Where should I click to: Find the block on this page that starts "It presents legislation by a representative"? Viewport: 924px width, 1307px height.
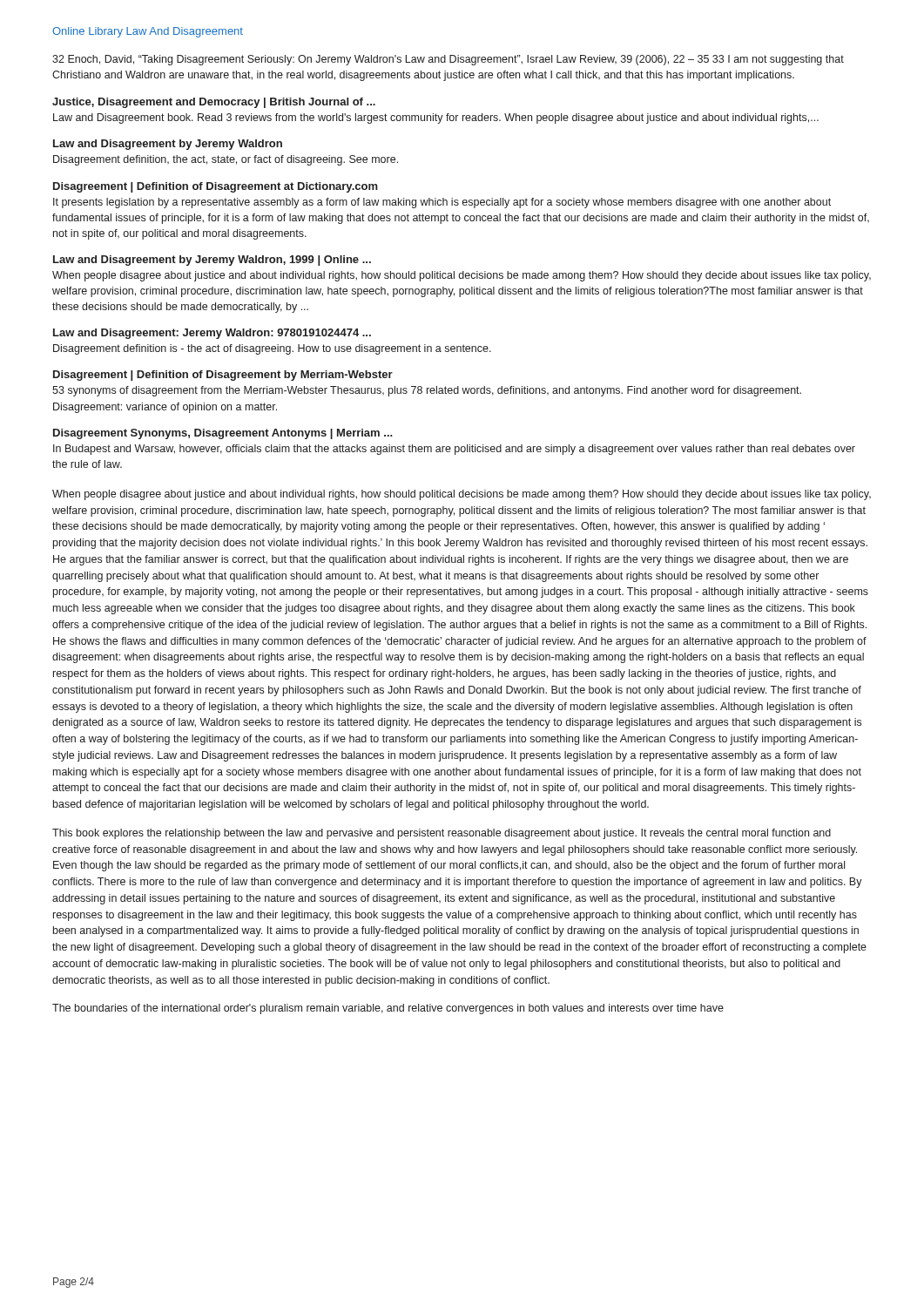(461, 218)
